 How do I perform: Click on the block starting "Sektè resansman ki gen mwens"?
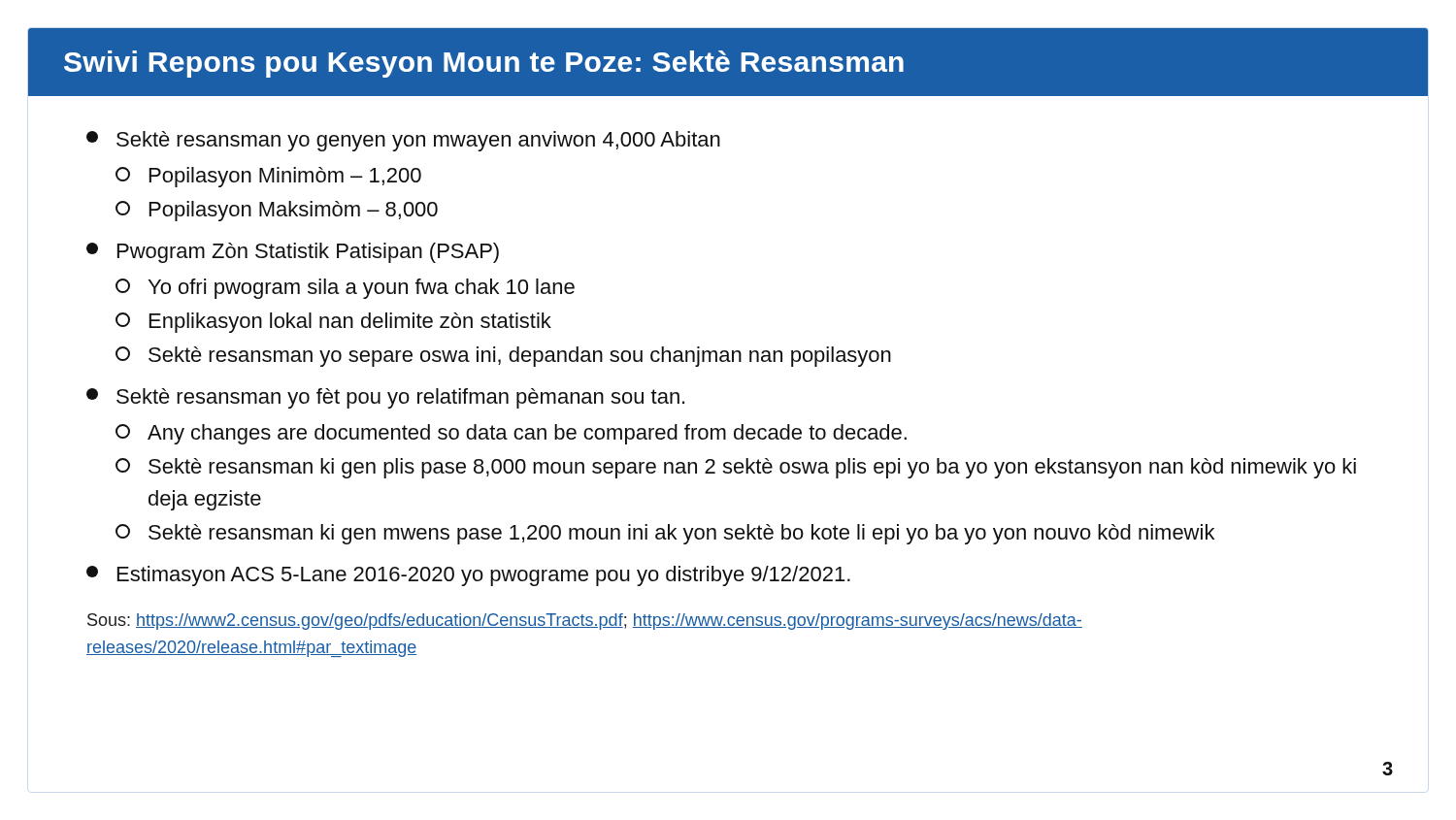click(743, 532)
